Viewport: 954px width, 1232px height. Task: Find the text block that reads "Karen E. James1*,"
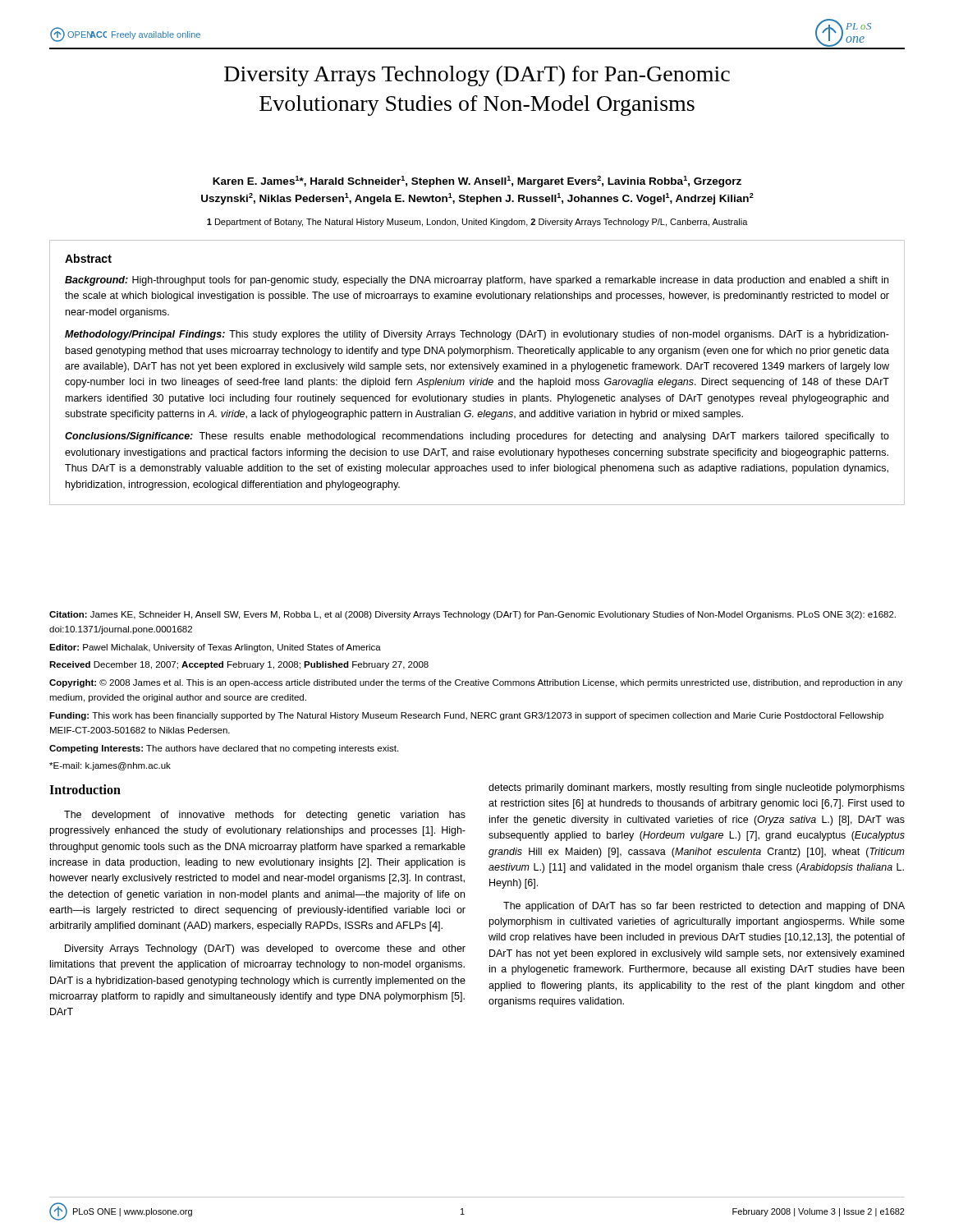(x=477, y=189)
